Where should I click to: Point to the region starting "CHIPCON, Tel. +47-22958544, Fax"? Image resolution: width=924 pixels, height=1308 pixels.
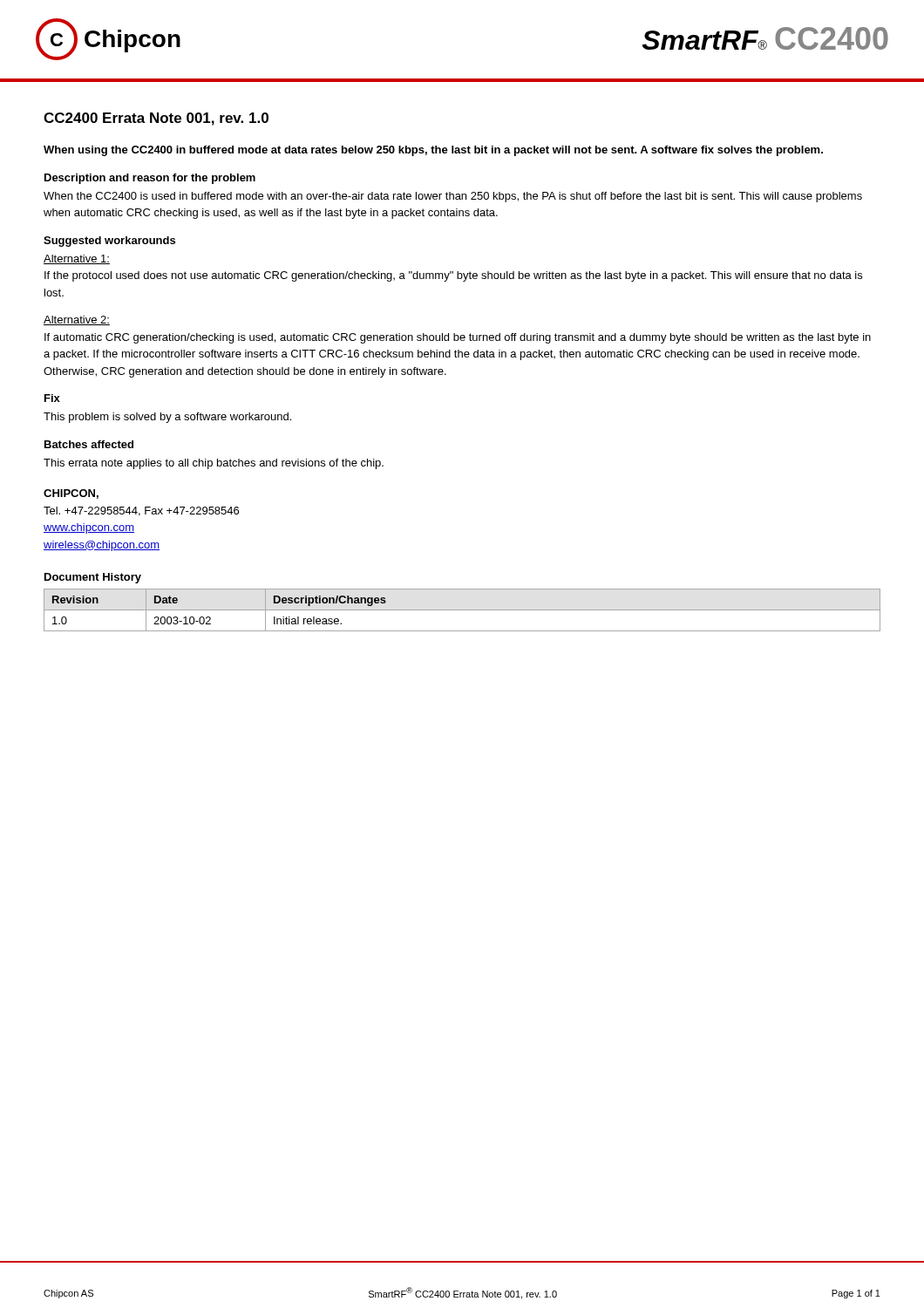pos(142,519)
